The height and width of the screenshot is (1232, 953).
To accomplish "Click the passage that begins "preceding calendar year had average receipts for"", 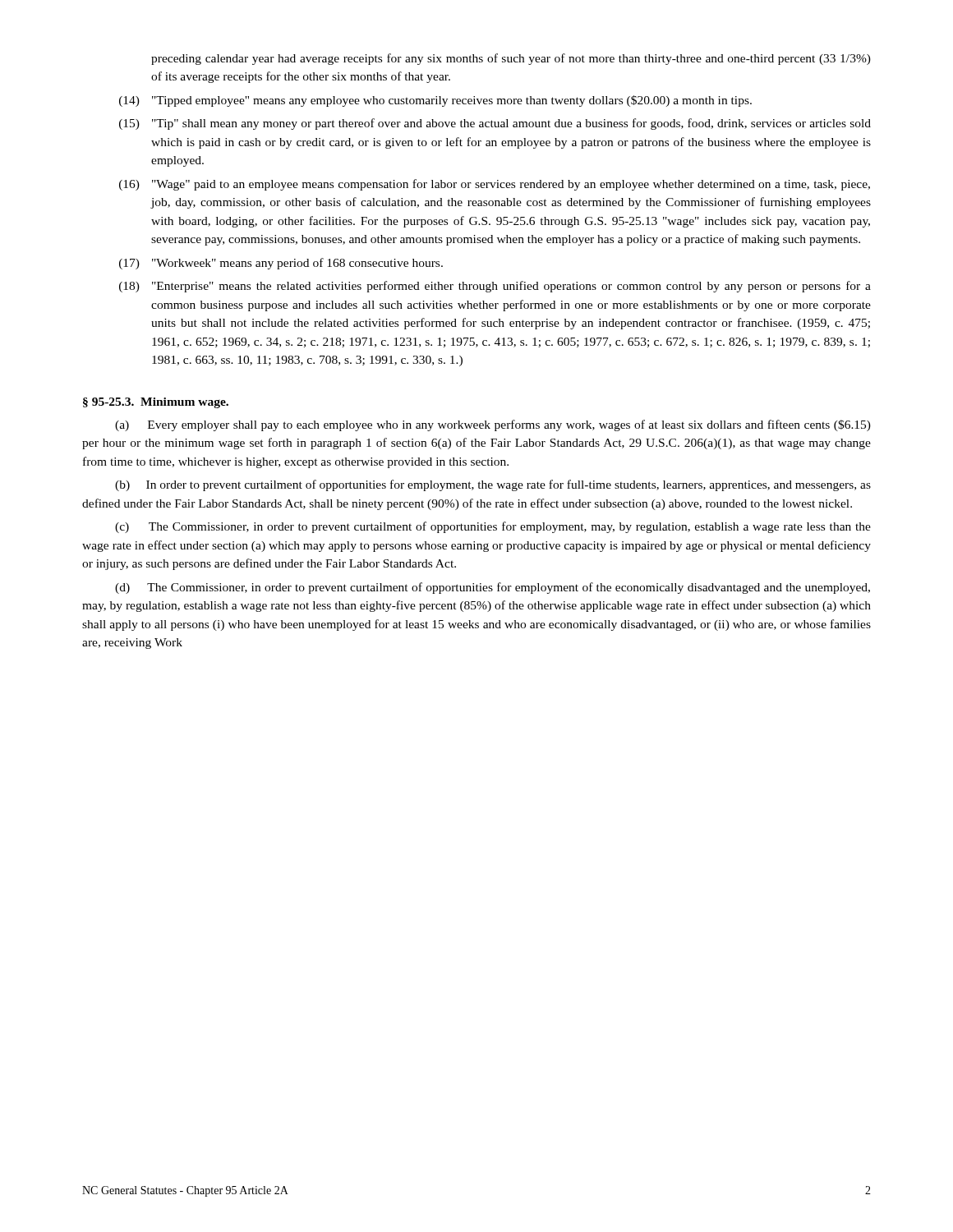I will click(511, 67).
